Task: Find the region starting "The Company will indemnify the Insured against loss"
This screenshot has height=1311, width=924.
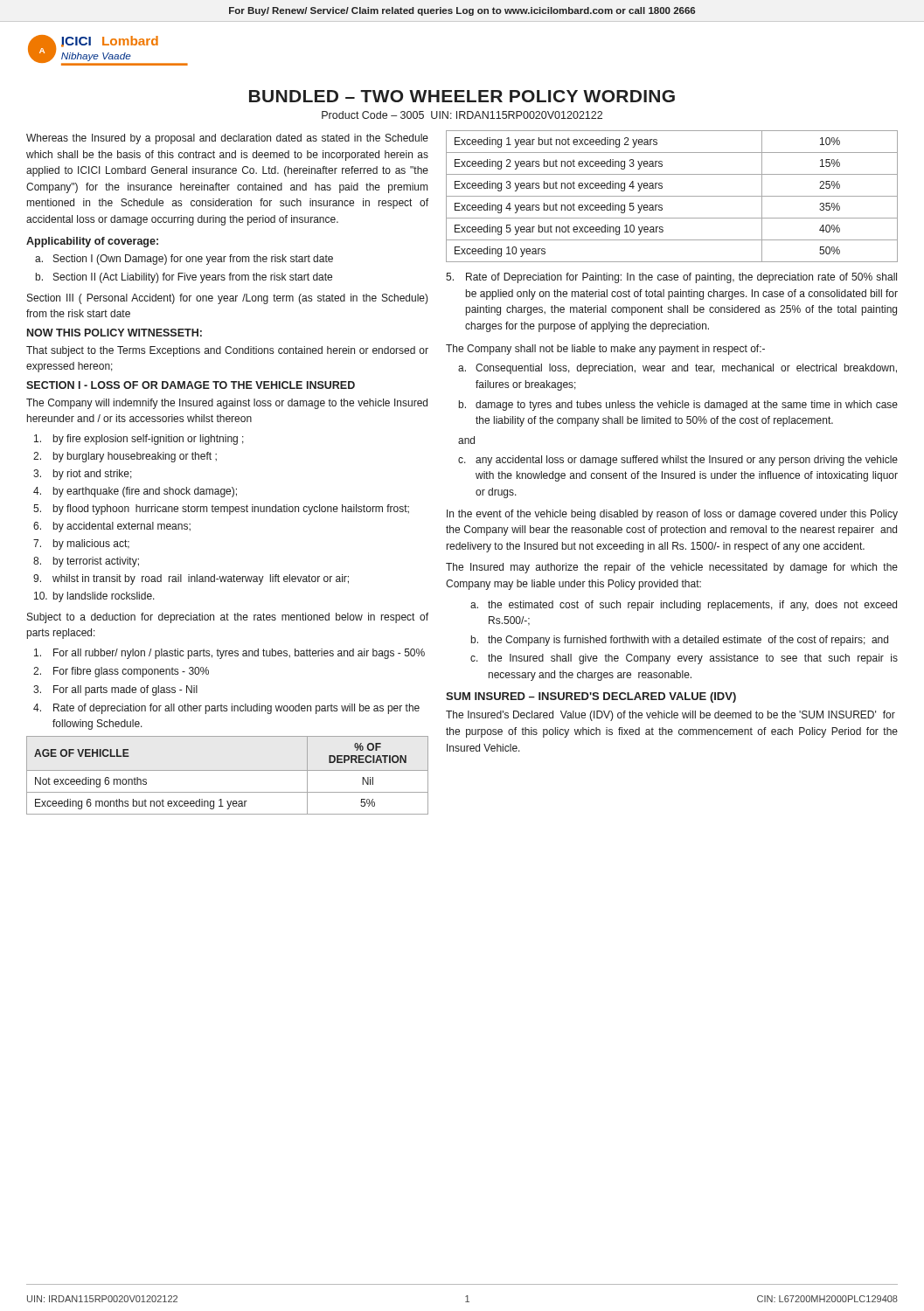Action: pos(227,410)
